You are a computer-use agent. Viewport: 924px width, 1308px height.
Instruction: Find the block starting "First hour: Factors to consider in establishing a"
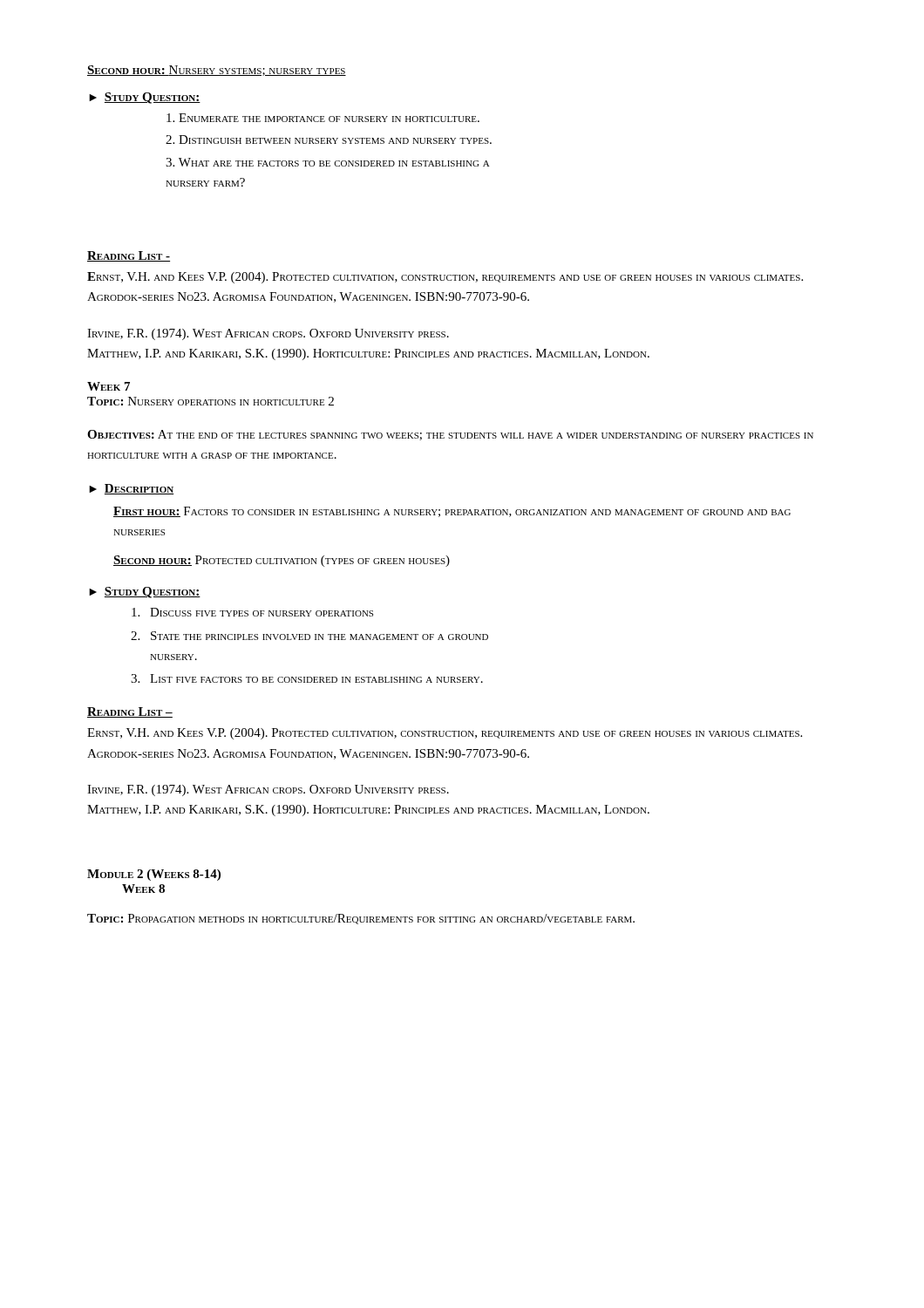pyautogui.click(x=452, y=521)
